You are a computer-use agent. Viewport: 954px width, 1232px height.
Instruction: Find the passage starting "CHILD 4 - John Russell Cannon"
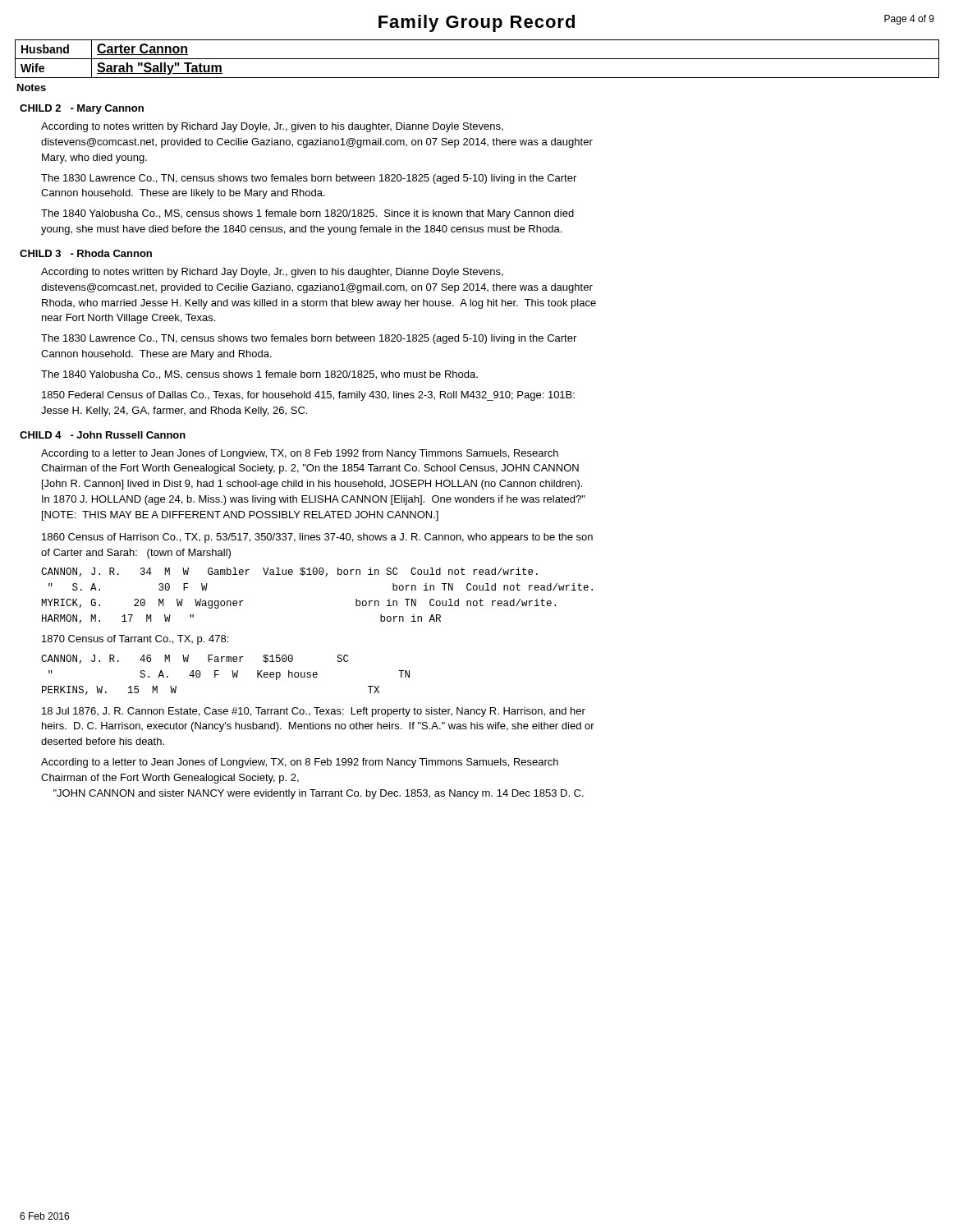pyautogui.click(x=103, y=435)
